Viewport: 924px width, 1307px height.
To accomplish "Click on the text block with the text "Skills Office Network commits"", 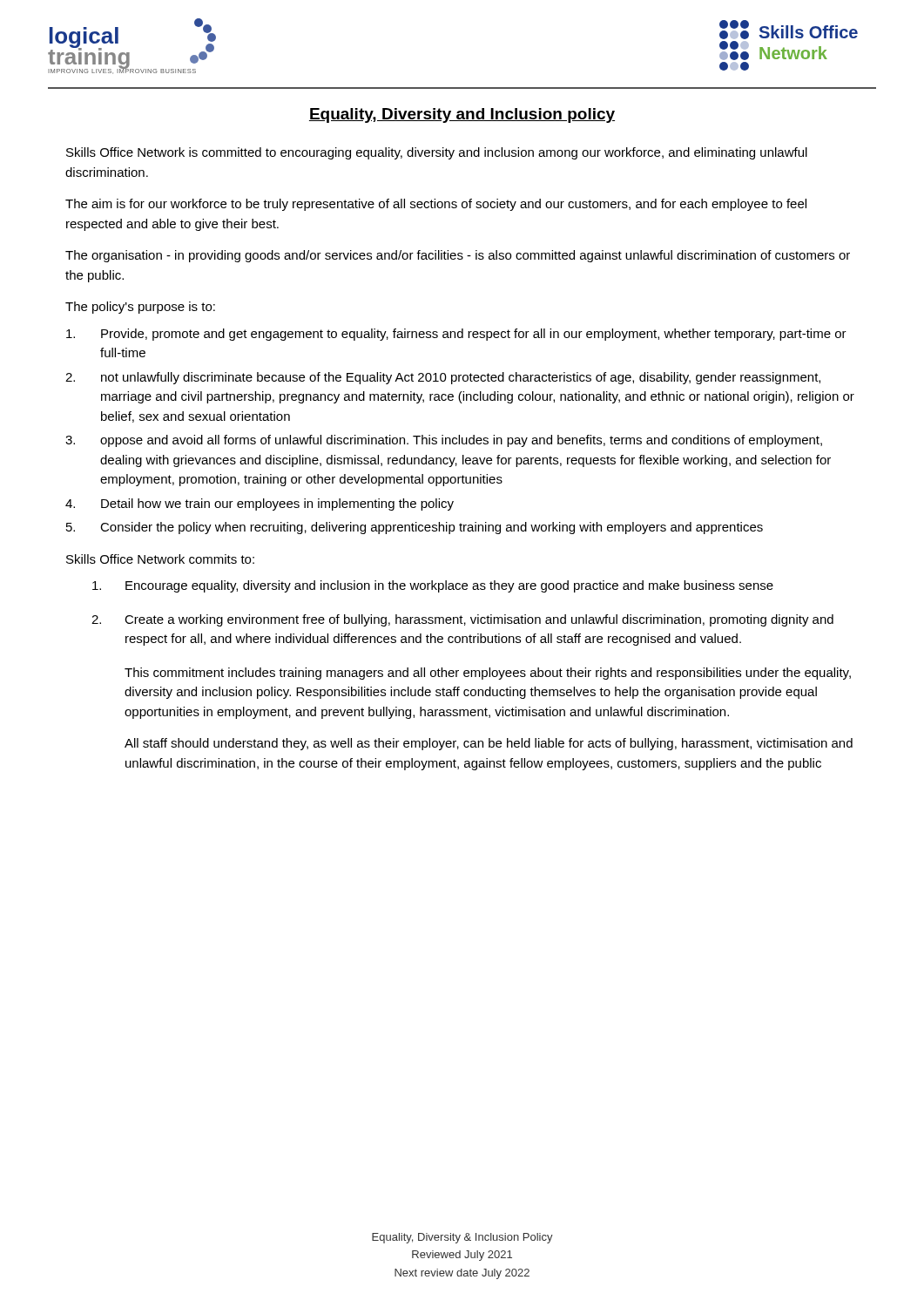I will [x=160, y=559].
